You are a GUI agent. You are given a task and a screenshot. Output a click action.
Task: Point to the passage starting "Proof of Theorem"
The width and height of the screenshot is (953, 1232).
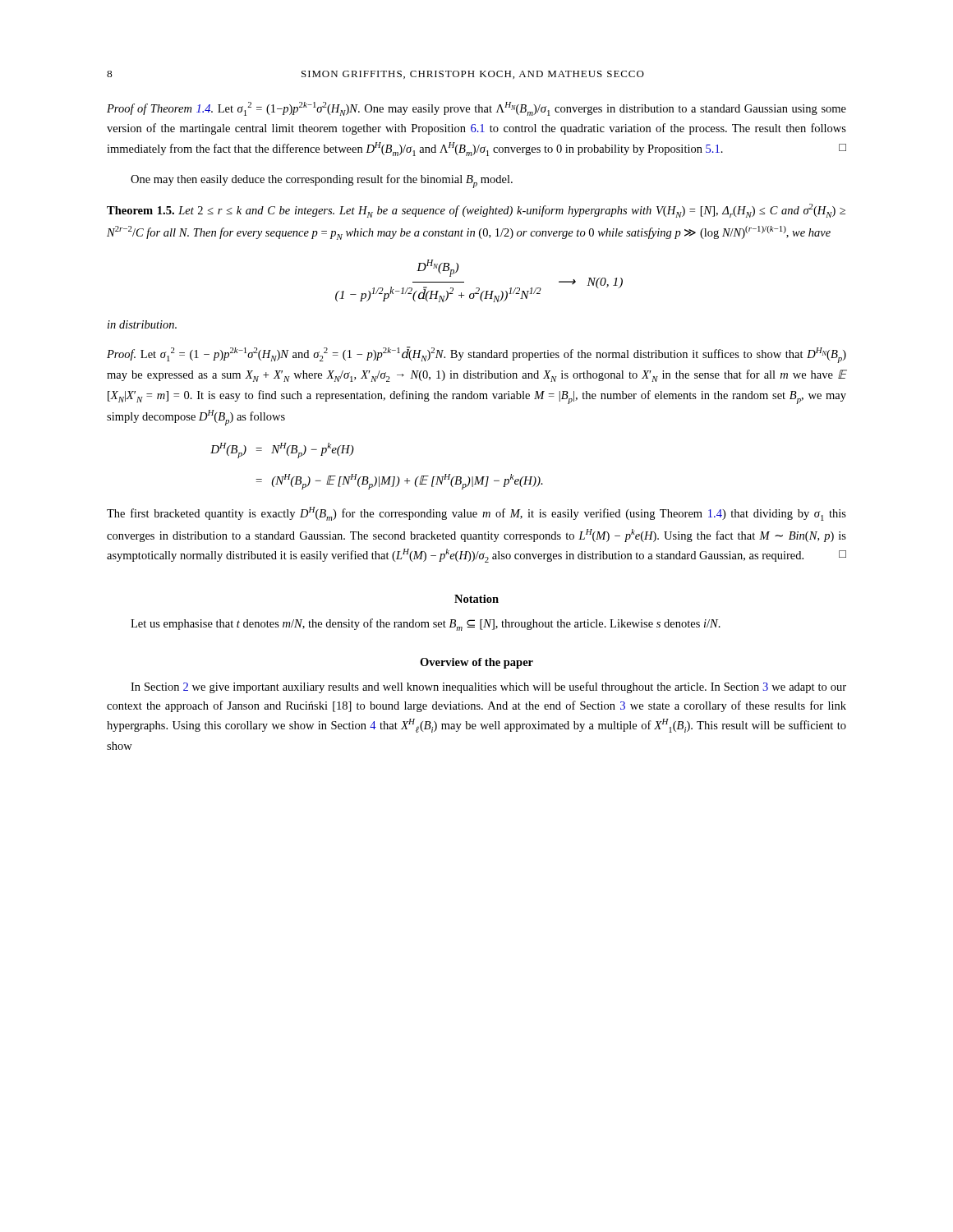coord(476,128)
